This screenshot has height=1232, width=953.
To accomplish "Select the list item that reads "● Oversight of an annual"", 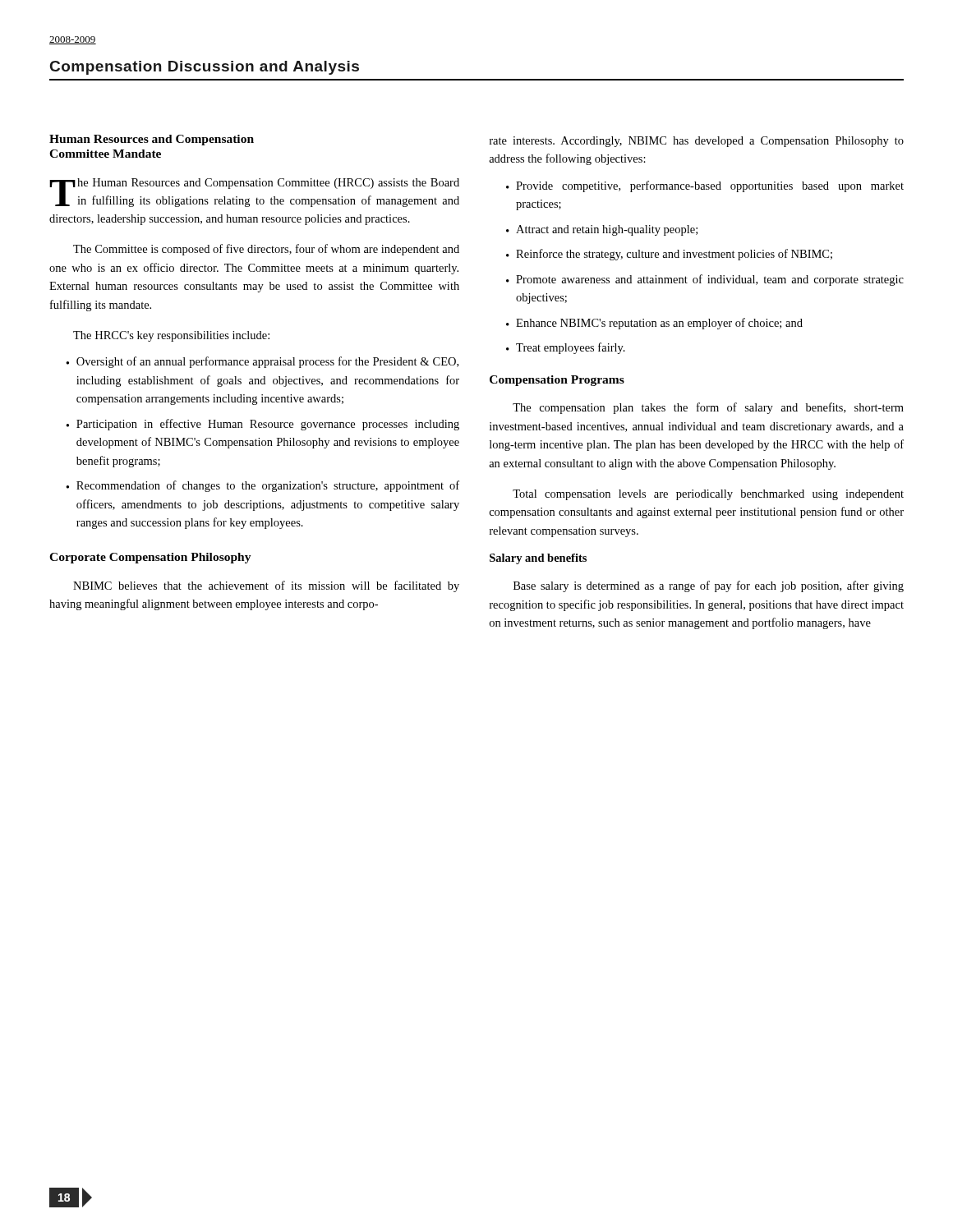I will 254,380.
